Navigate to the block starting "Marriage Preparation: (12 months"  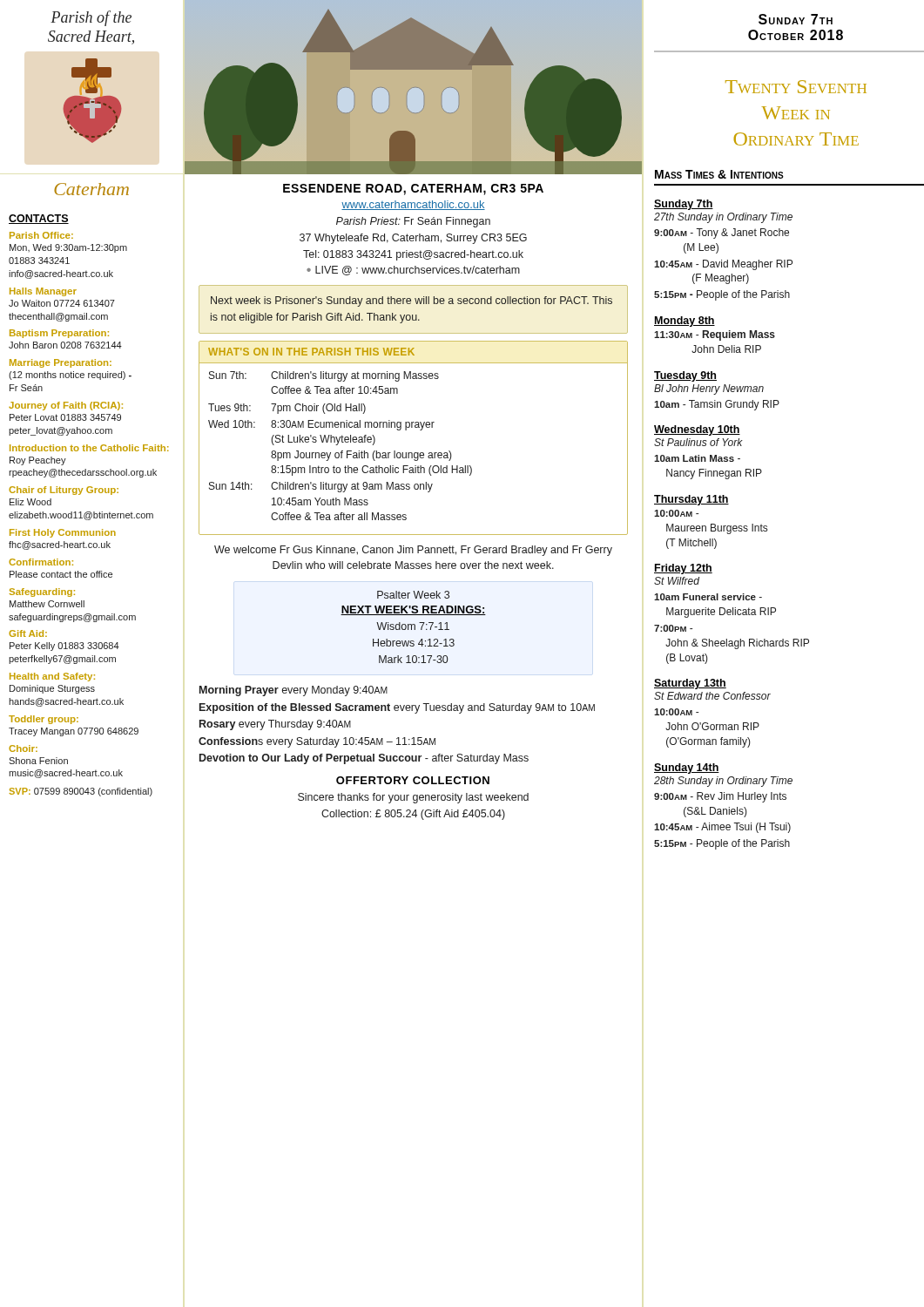(91, 376)
